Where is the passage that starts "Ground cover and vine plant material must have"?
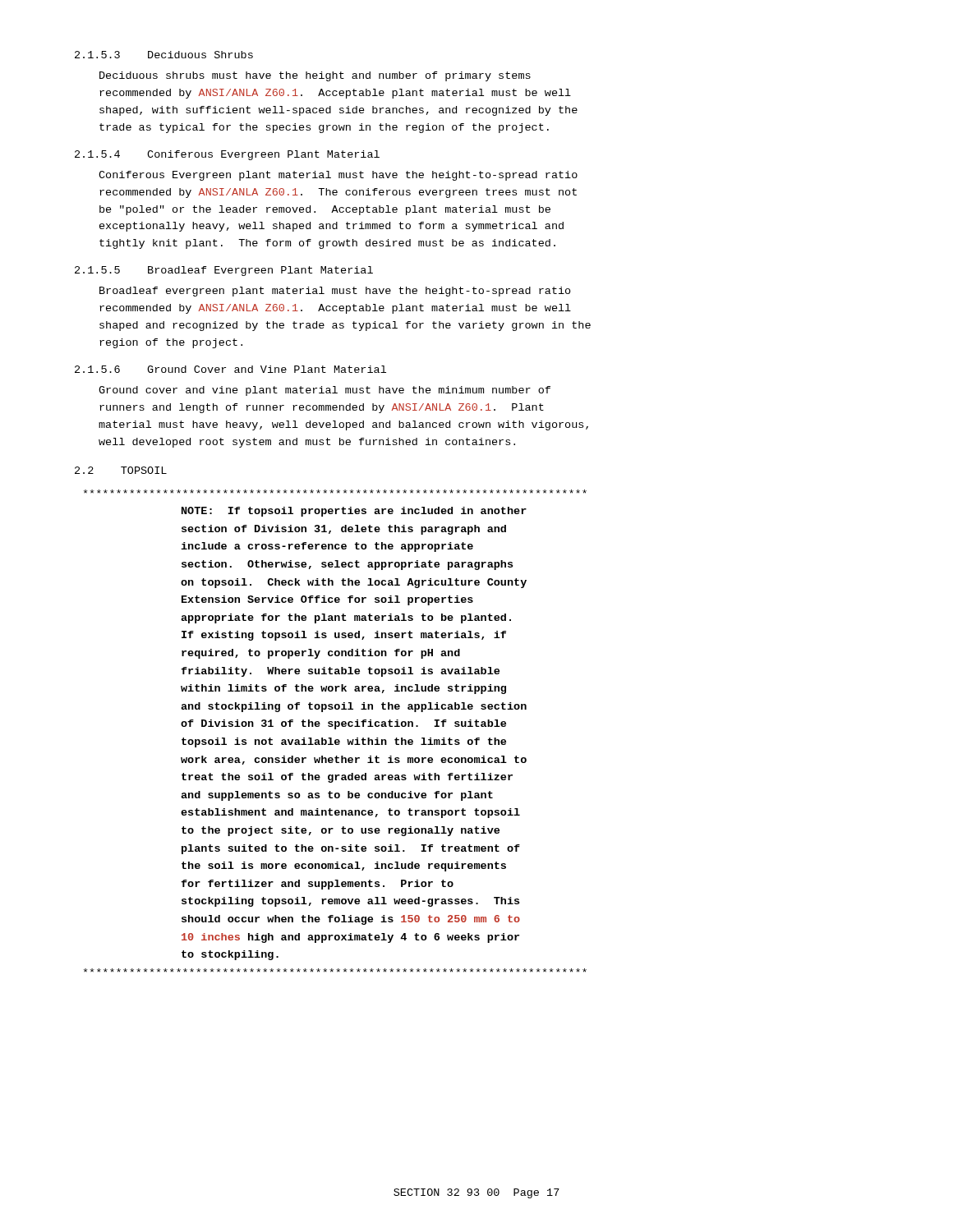953x1232 pixels. click(345, 416)
